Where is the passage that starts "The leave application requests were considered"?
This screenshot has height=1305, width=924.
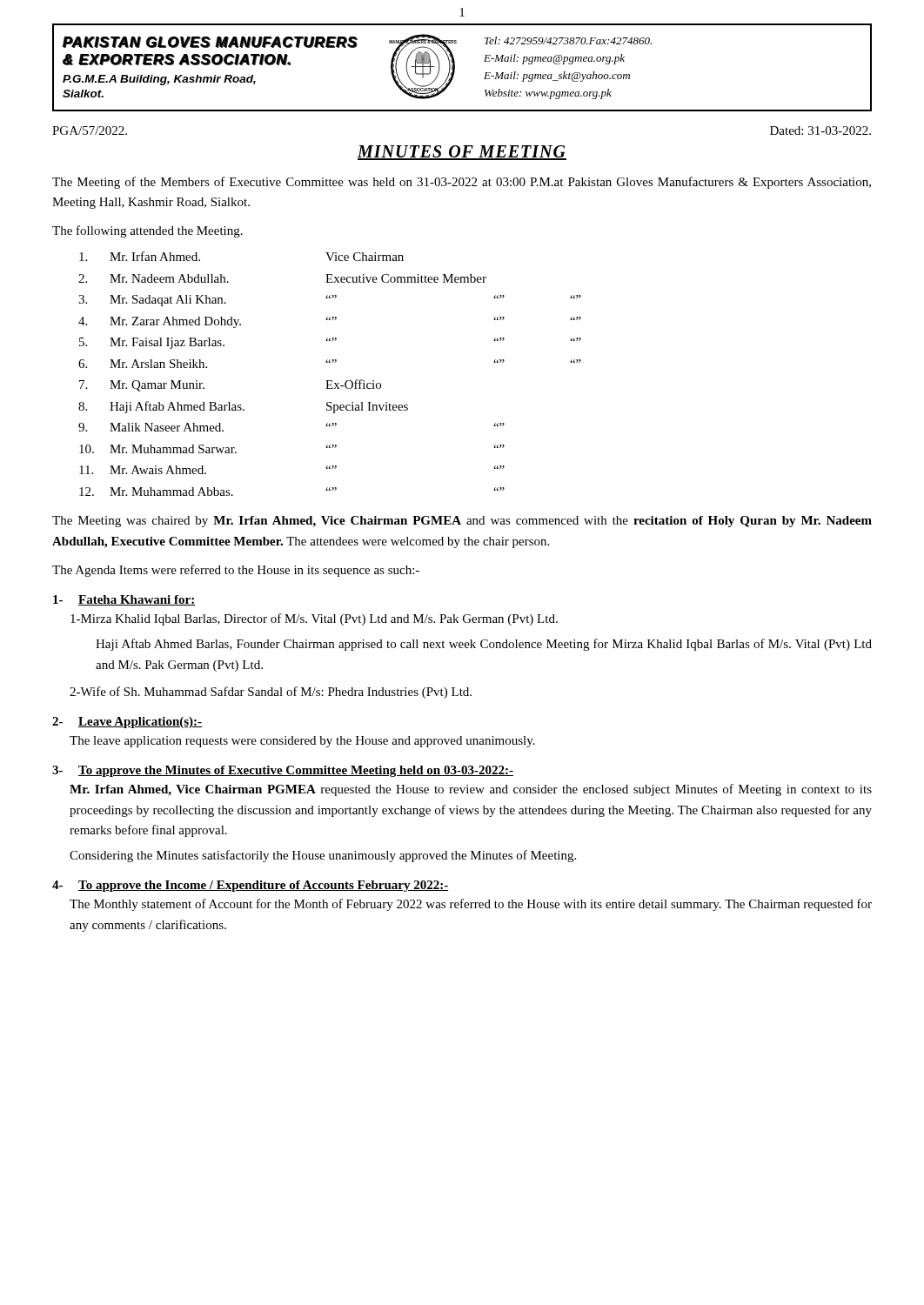click(303, 740)
